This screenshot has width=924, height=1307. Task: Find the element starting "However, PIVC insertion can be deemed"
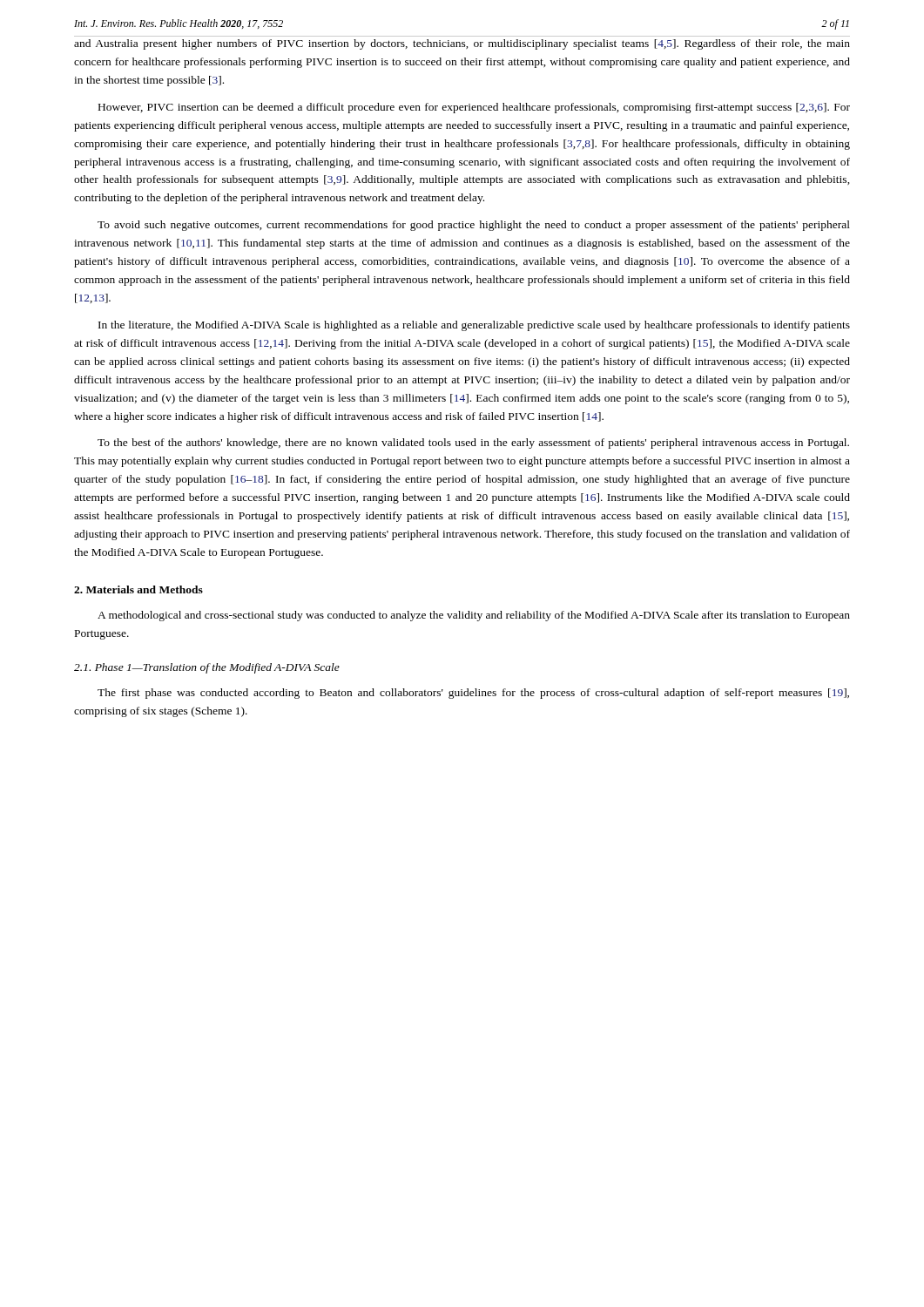(462, 153)
